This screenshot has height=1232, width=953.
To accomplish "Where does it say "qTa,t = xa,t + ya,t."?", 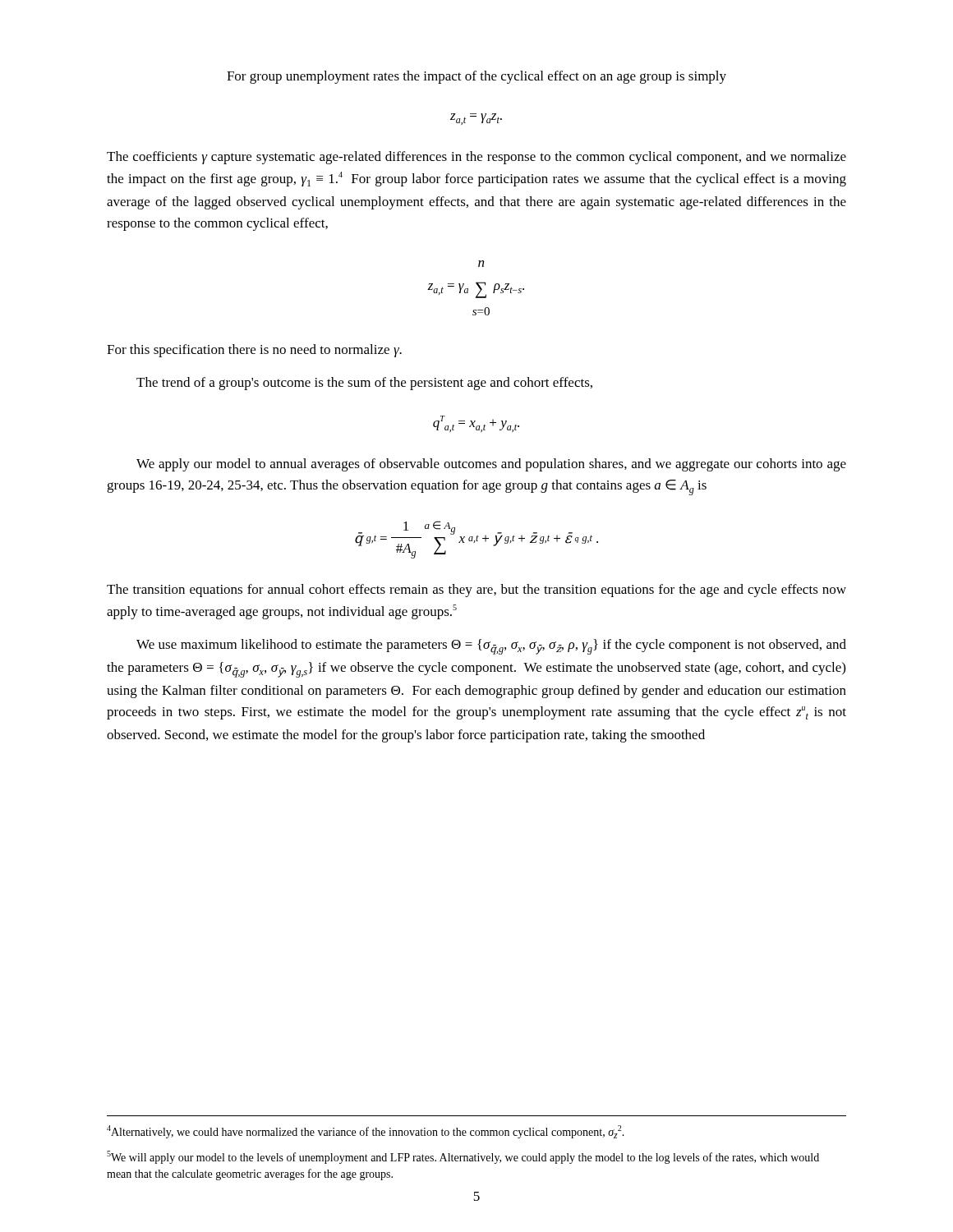I will point(476,423).
